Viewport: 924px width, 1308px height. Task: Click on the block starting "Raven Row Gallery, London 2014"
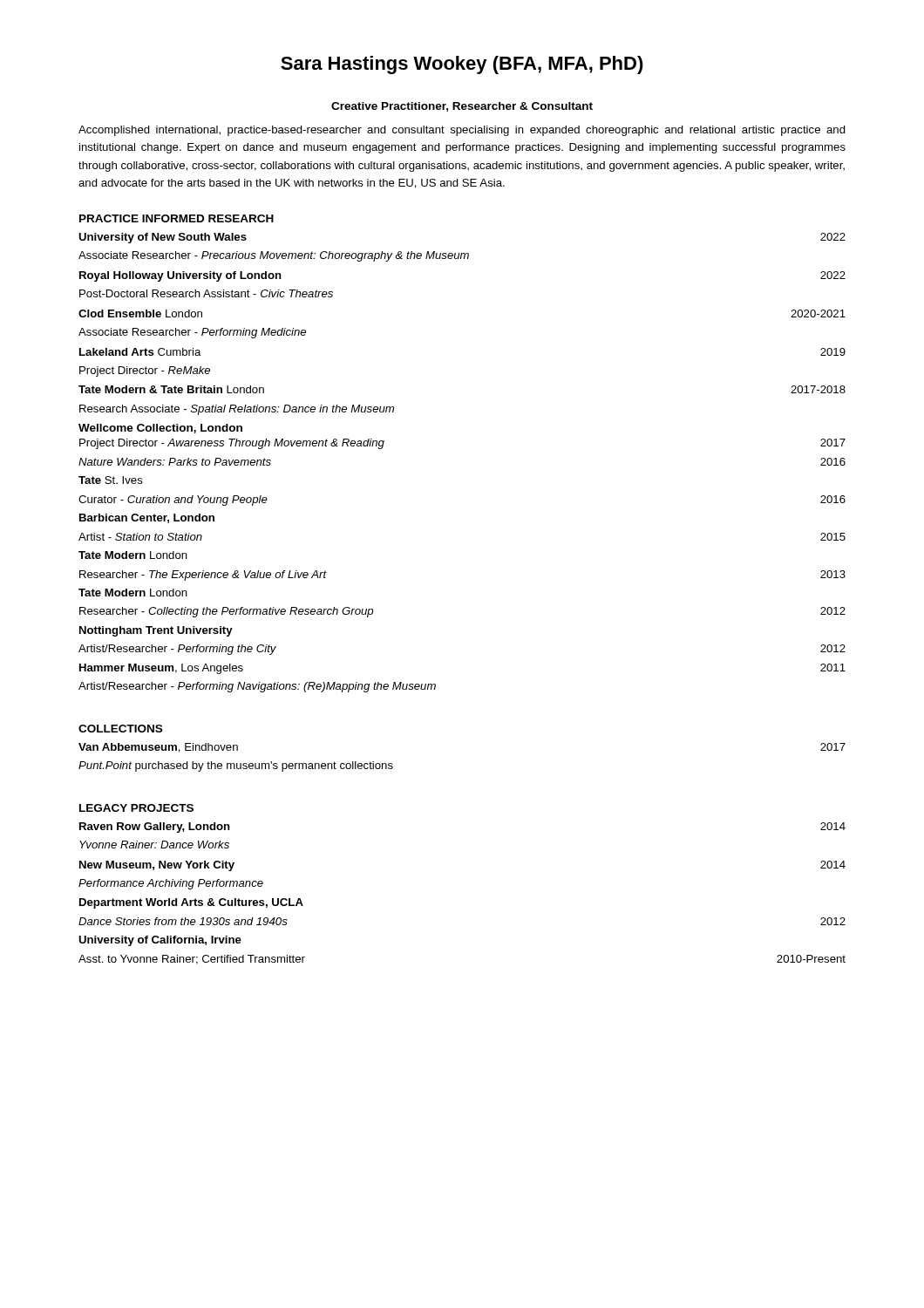[156, 827]
